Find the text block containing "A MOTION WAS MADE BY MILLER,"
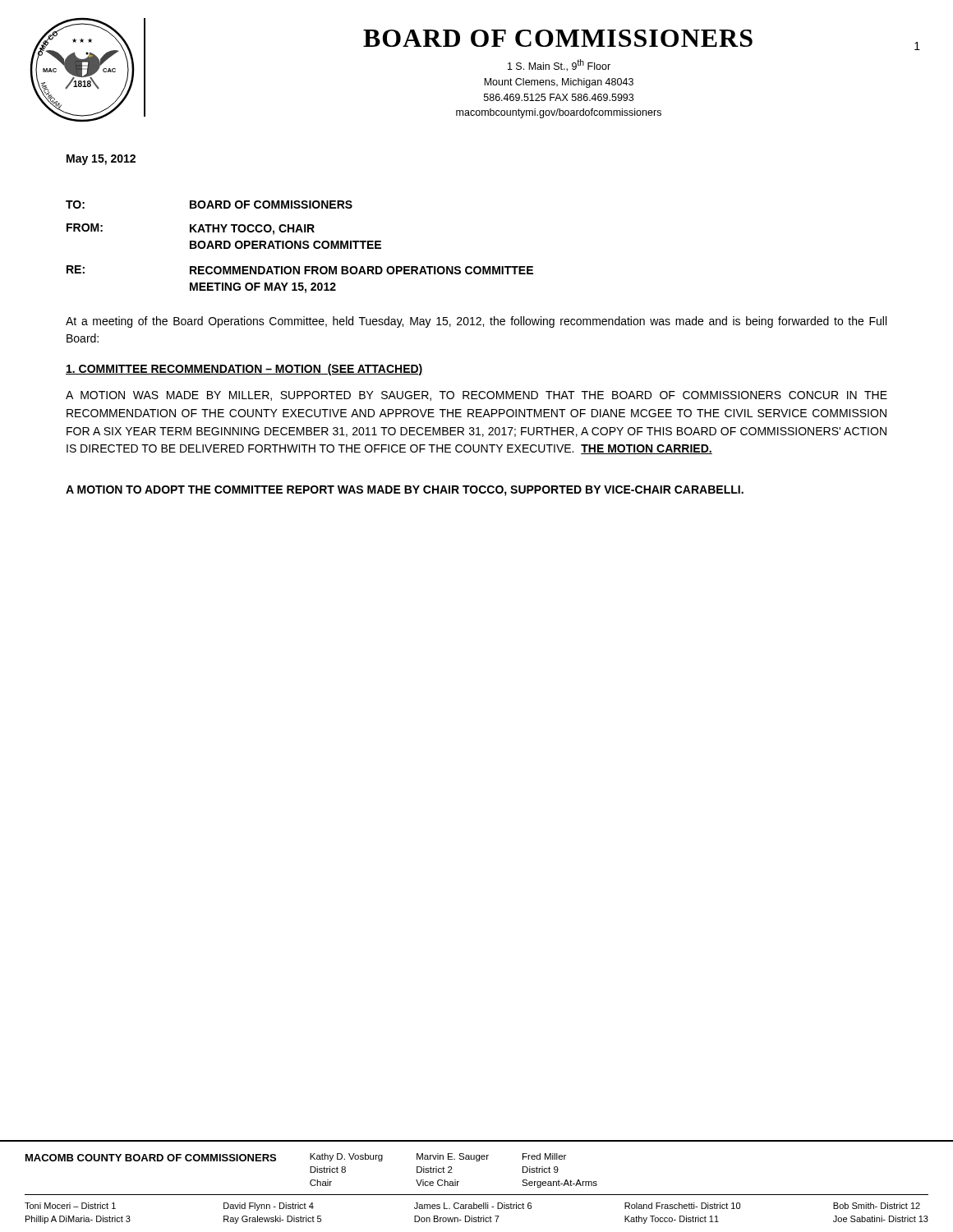 (x=476, y=422)
